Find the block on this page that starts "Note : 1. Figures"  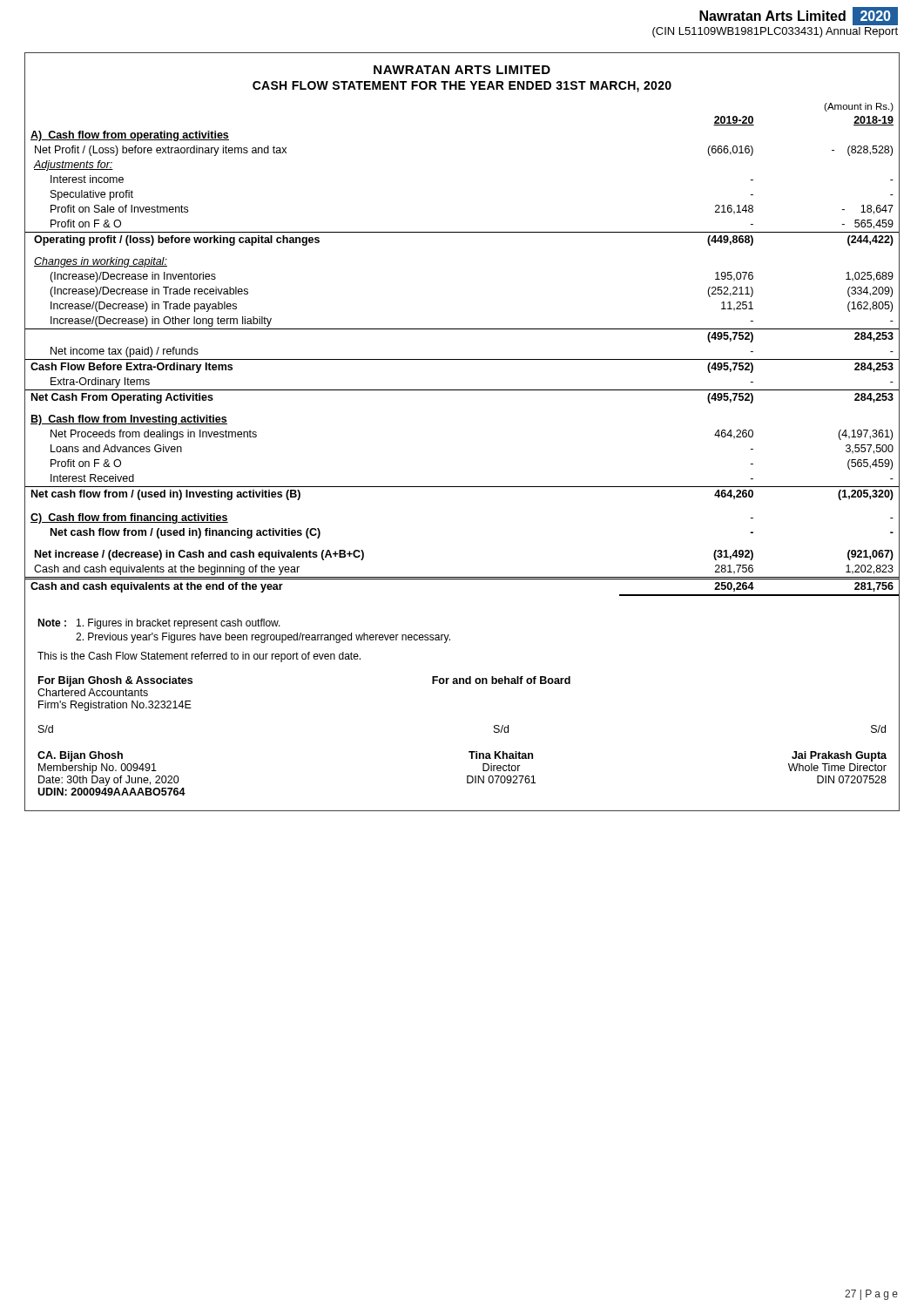pos(159,624)
